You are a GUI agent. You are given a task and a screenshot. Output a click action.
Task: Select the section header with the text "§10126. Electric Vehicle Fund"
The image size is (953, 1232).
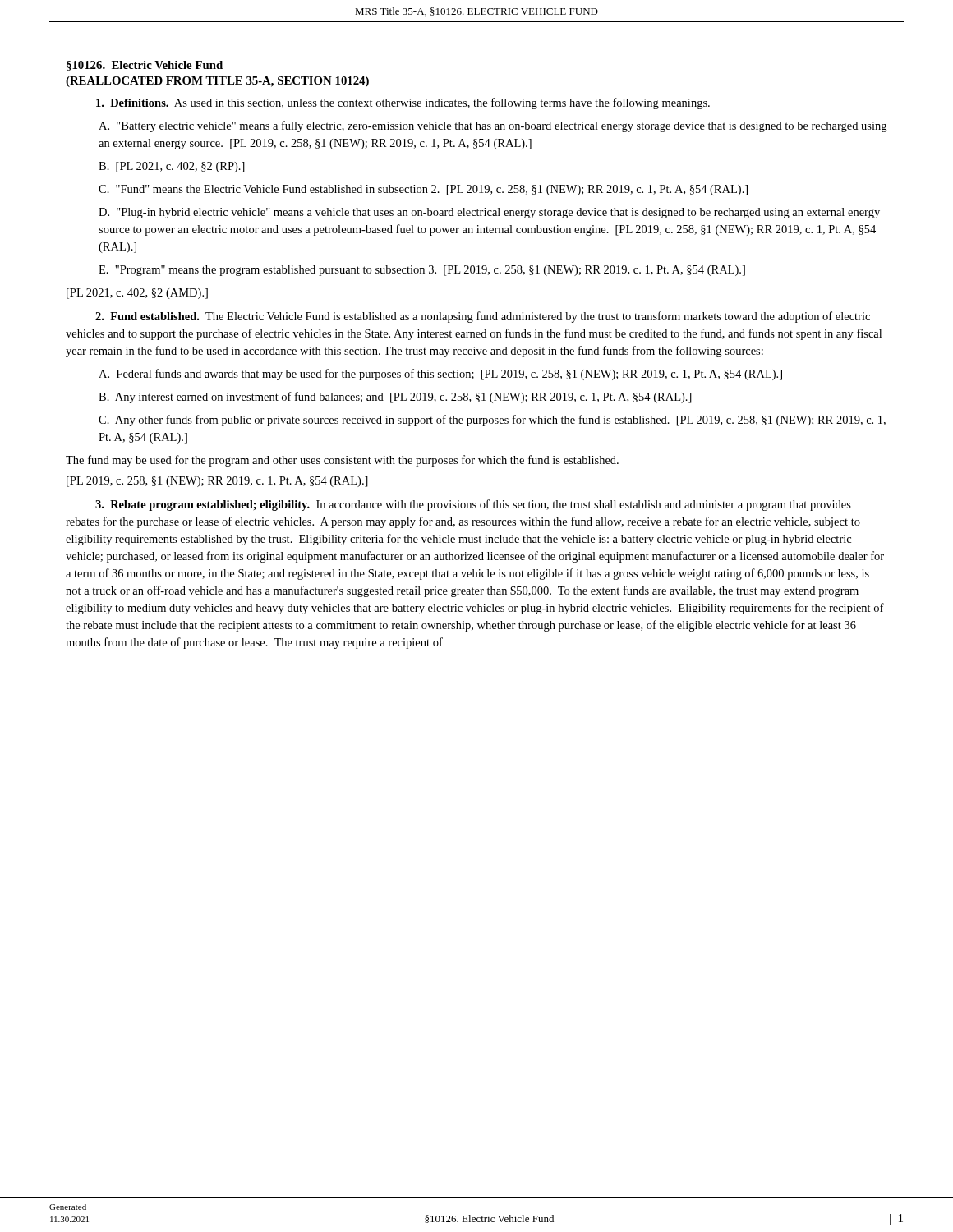coord(144,65)
